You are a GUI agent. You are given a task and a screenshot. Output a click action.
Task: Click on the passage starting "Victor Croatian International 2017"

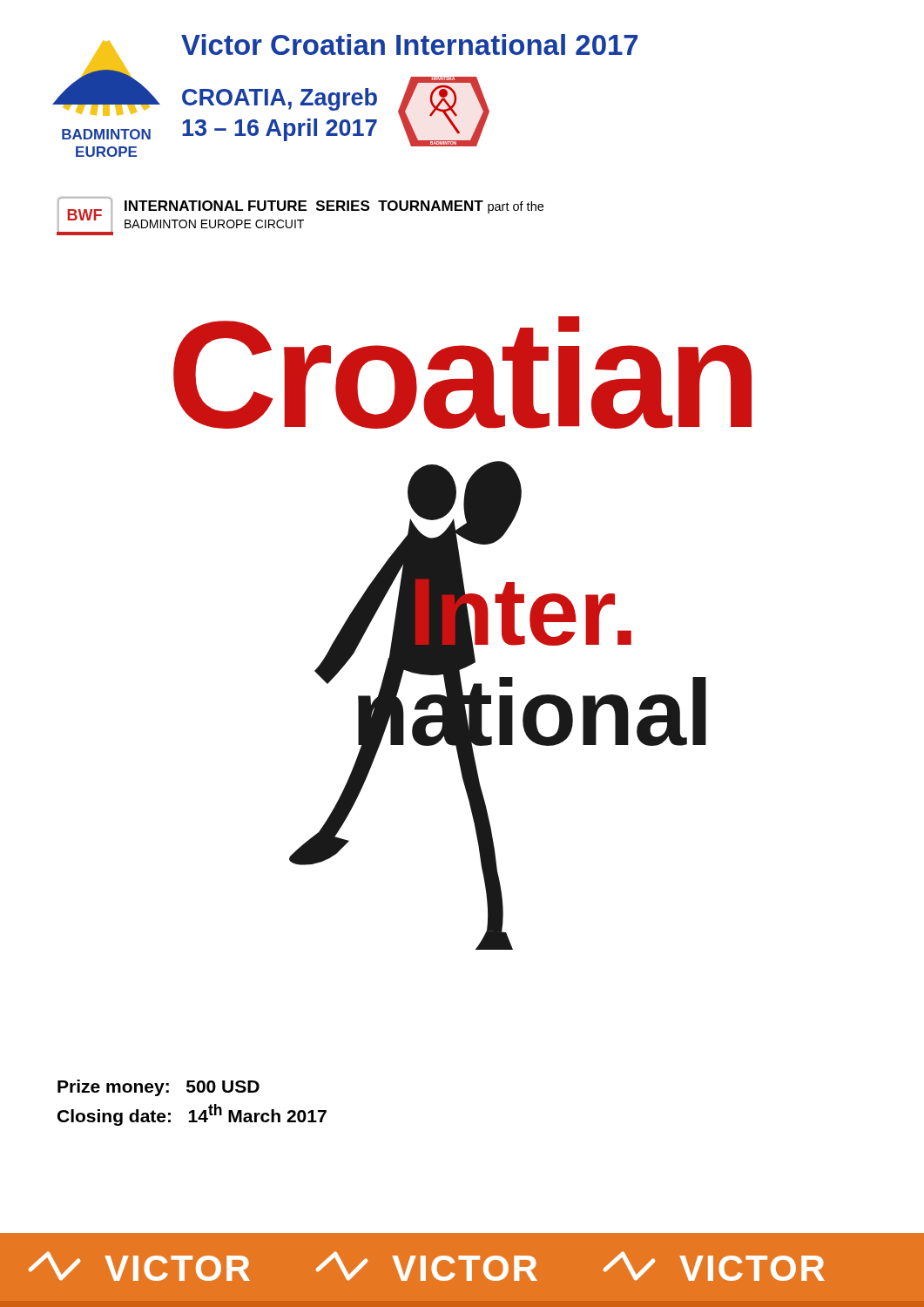410,45
